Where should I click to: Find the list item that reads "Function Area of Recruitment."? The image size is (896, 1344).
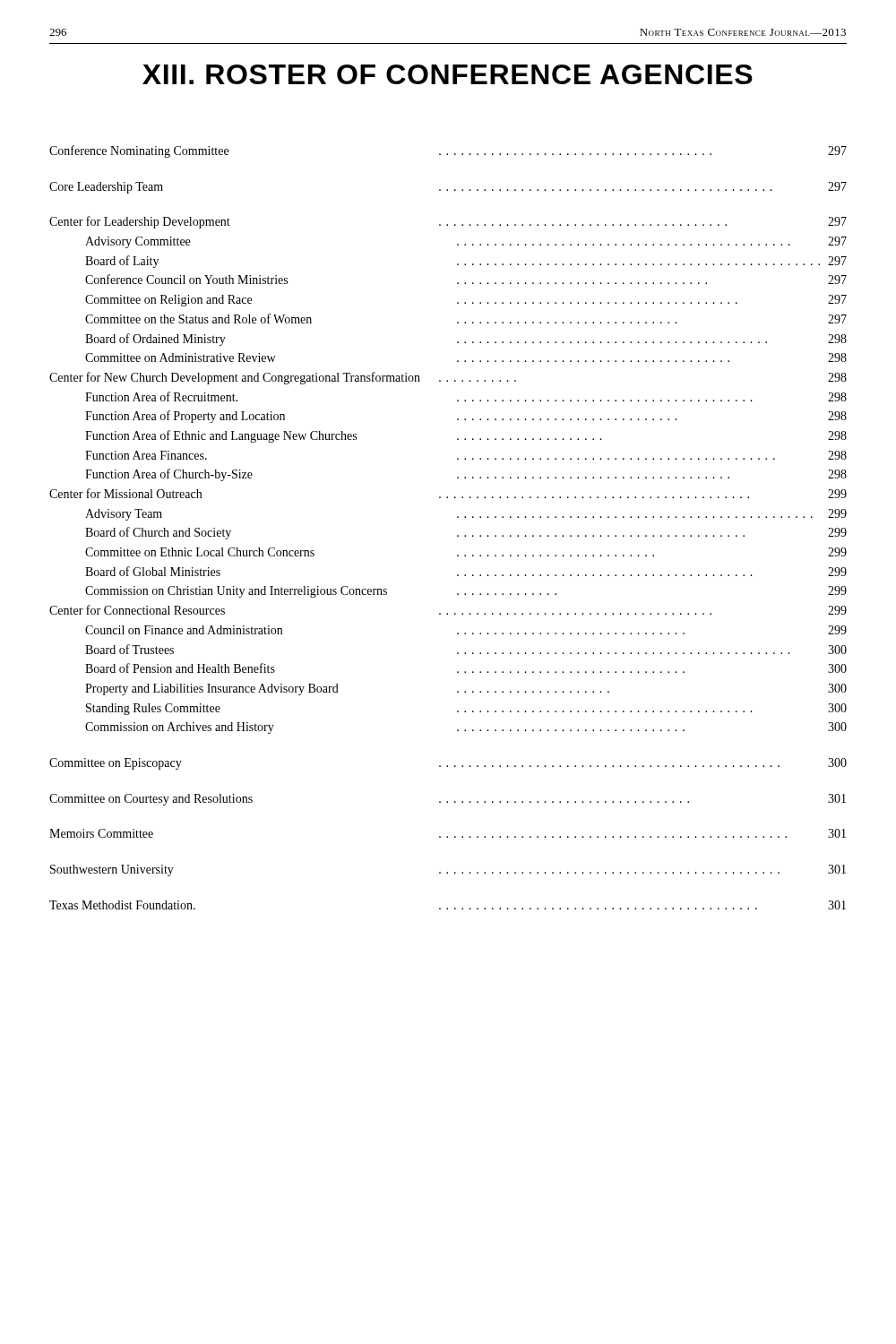coord(466,397)
